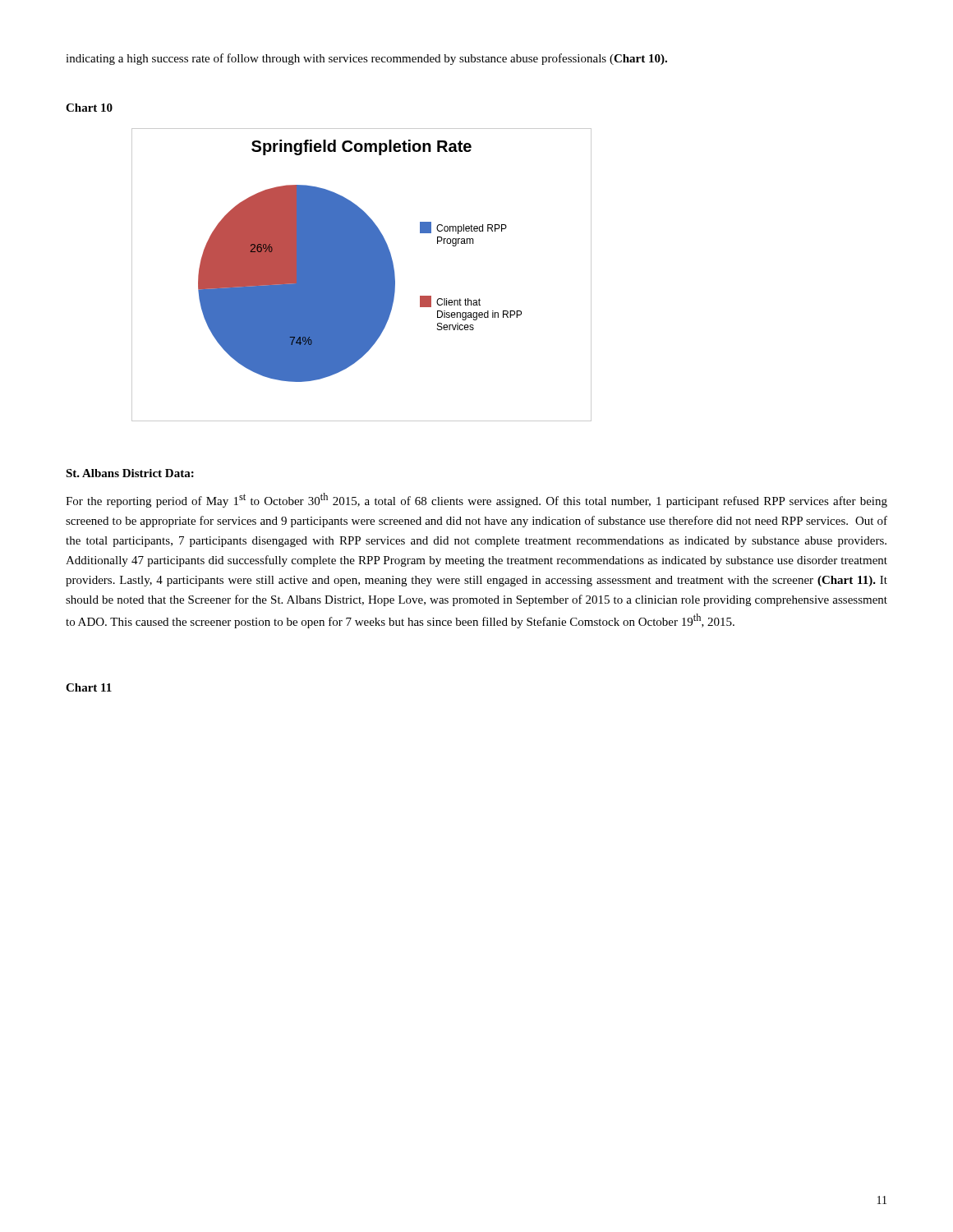Find the section header that says "Chart 11"
The width and height of the screenshot is (953, 1232).
pyautogui.click(x=89, y=687)
